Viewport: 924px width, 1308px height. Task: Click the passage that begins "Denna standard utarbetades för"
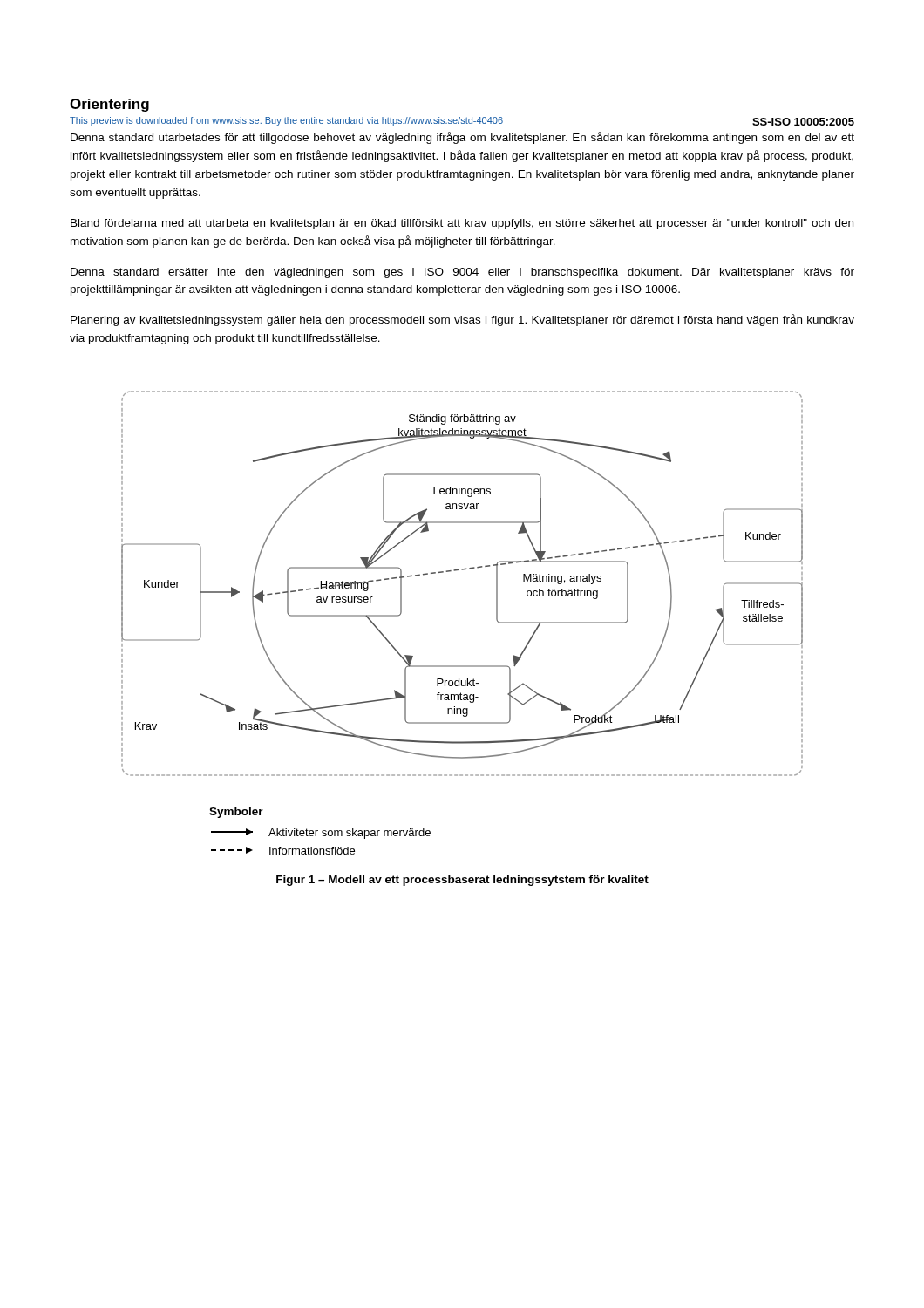pos(462,165)
